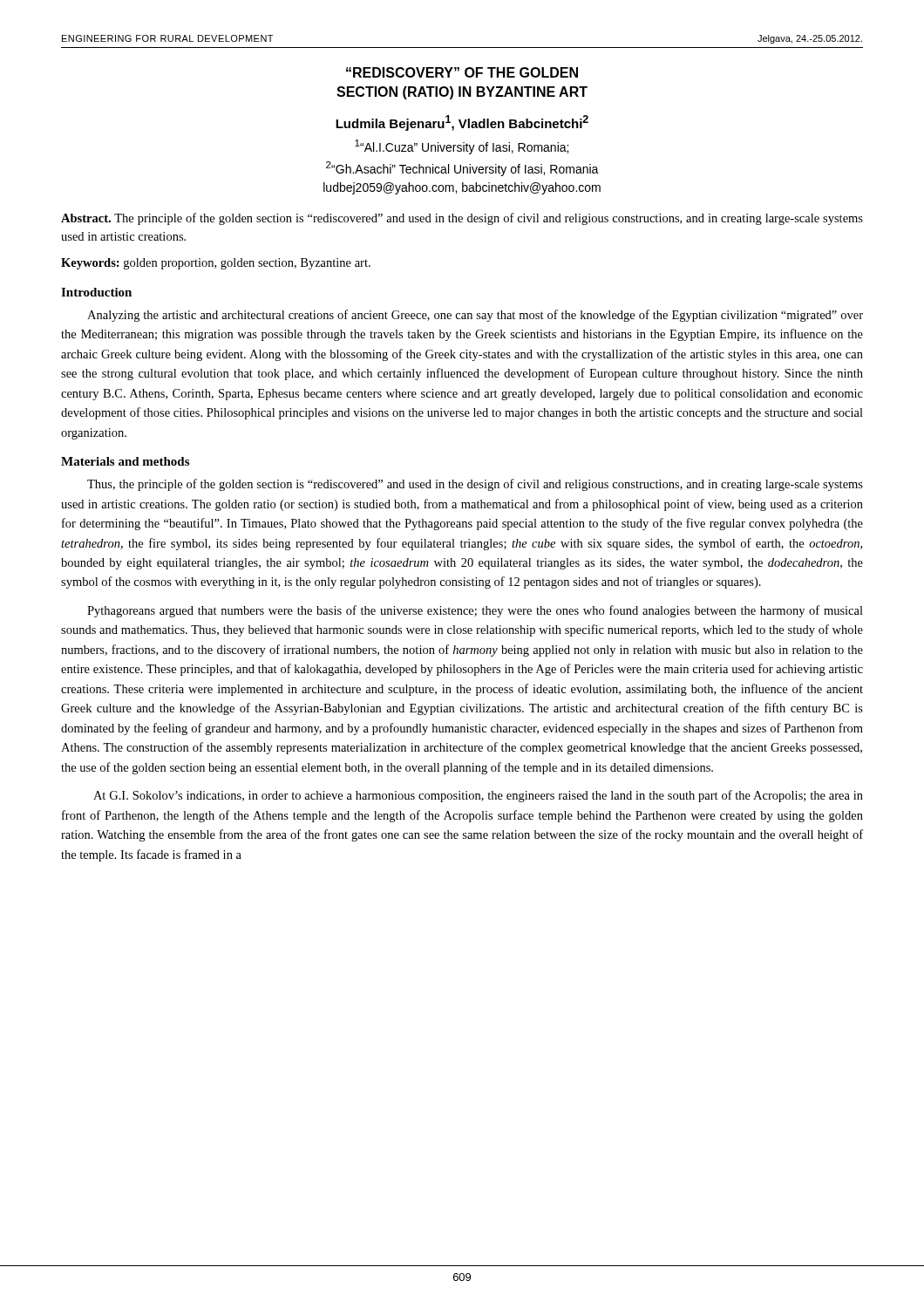The height and width of the screenshot is (1308, 924).
Task: Where is the passage that starts "Pythagoreans argued that numbers were"?
Action: pos(462,689)
